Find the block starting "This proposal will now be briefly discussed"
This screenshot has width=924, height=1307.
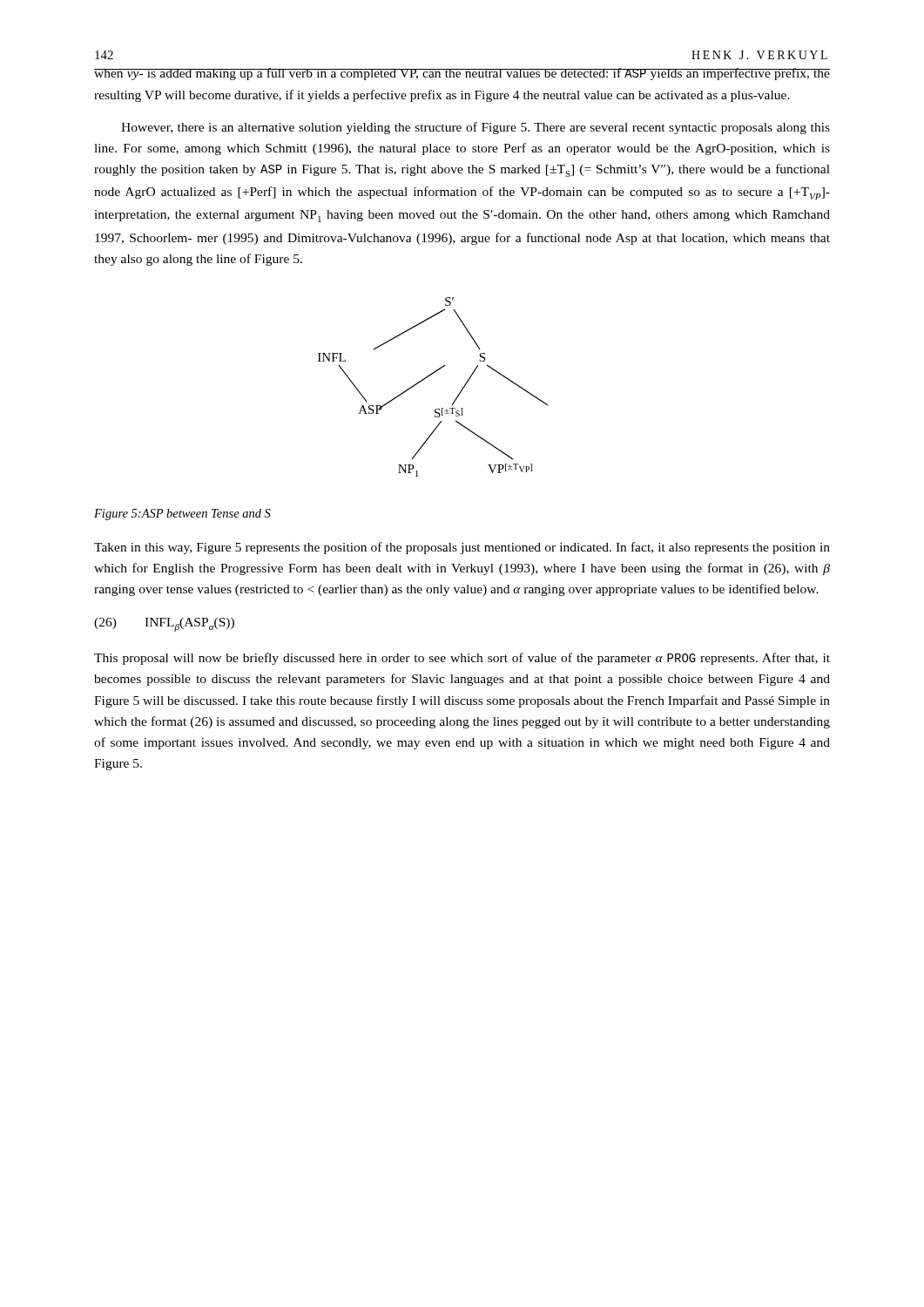pyautogui.click(x=462, y=710)
